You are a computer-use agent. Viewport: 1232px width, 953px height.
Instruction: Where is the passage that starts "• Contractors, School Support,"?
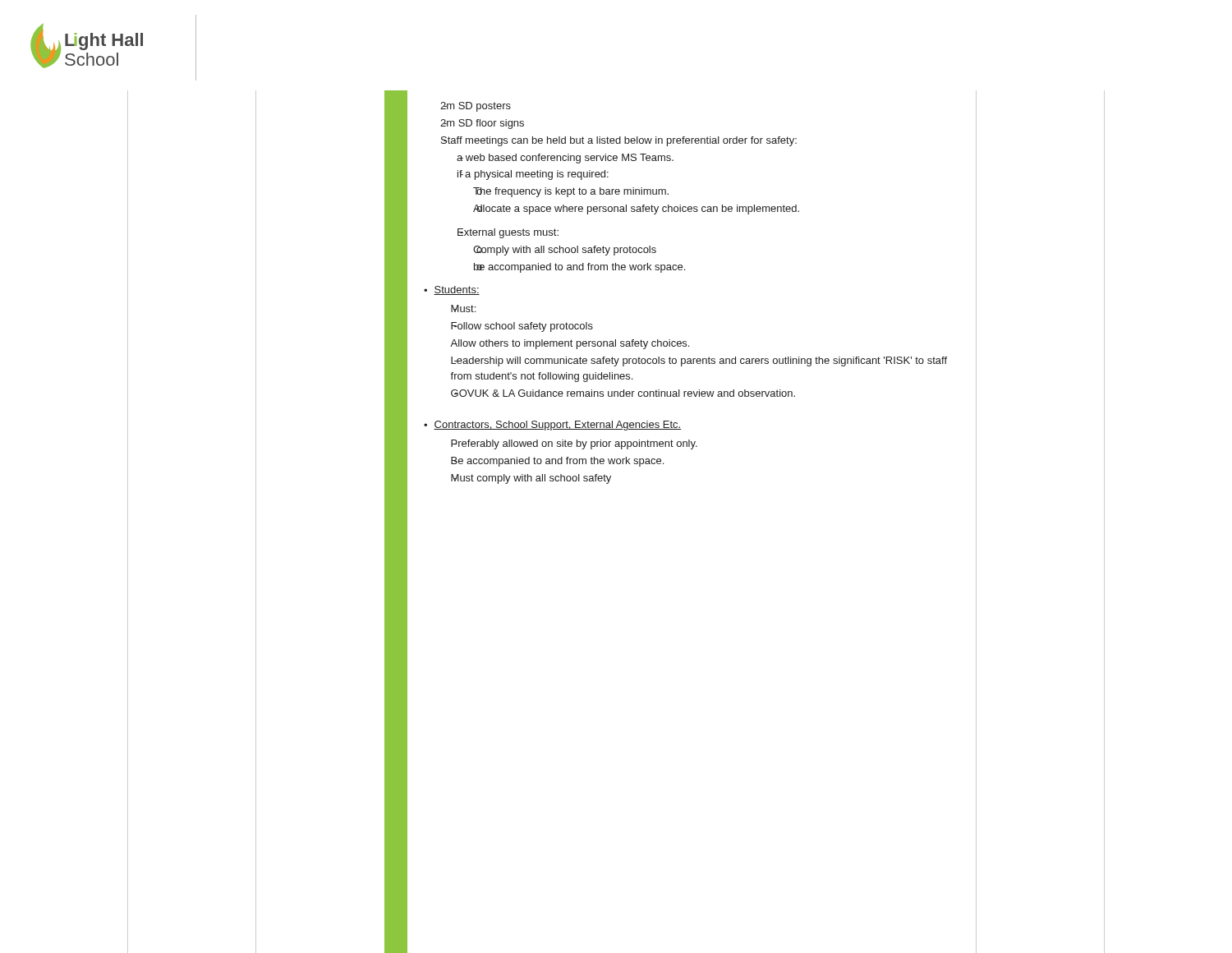pyautogui.click(x=692, y=456)
